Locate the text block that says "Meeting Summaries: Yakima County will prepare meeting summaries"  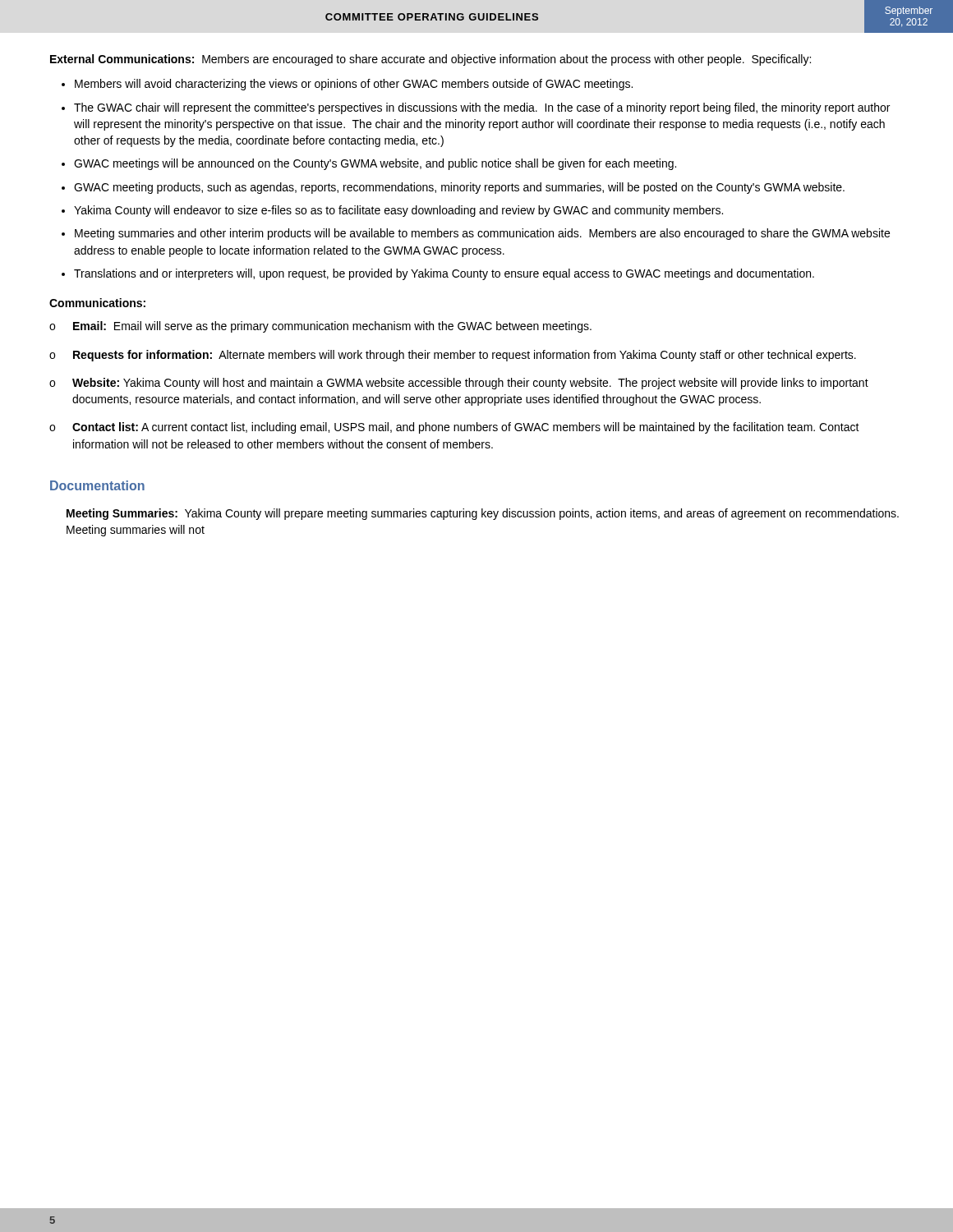483,522
